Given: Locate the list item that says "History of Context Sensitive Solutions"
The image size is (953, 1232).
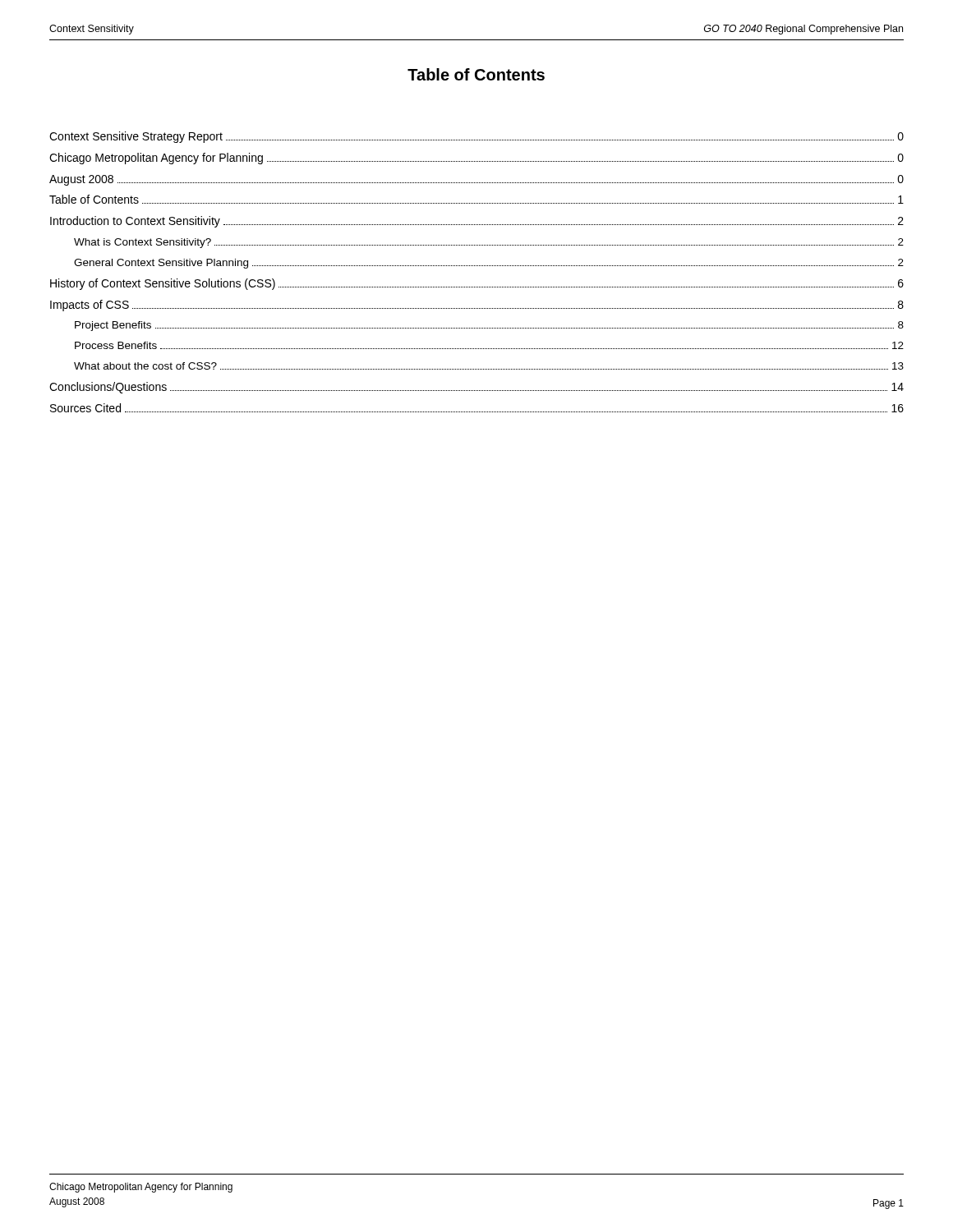Looking at the screenshot, I should [x=476, y=284].
